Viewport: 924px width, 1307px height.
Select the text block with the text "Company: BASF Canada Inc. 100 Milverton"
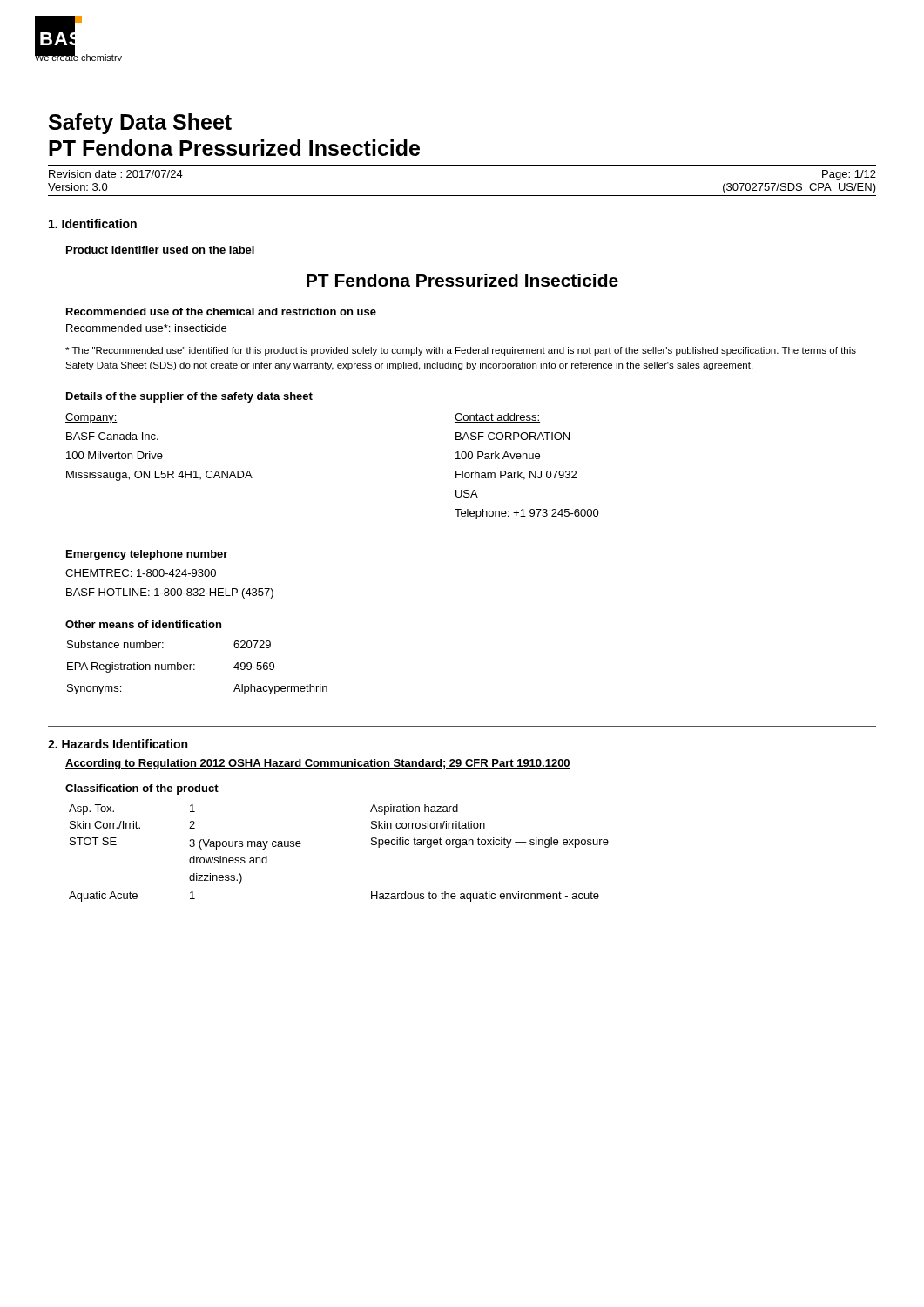click(471, 465)
